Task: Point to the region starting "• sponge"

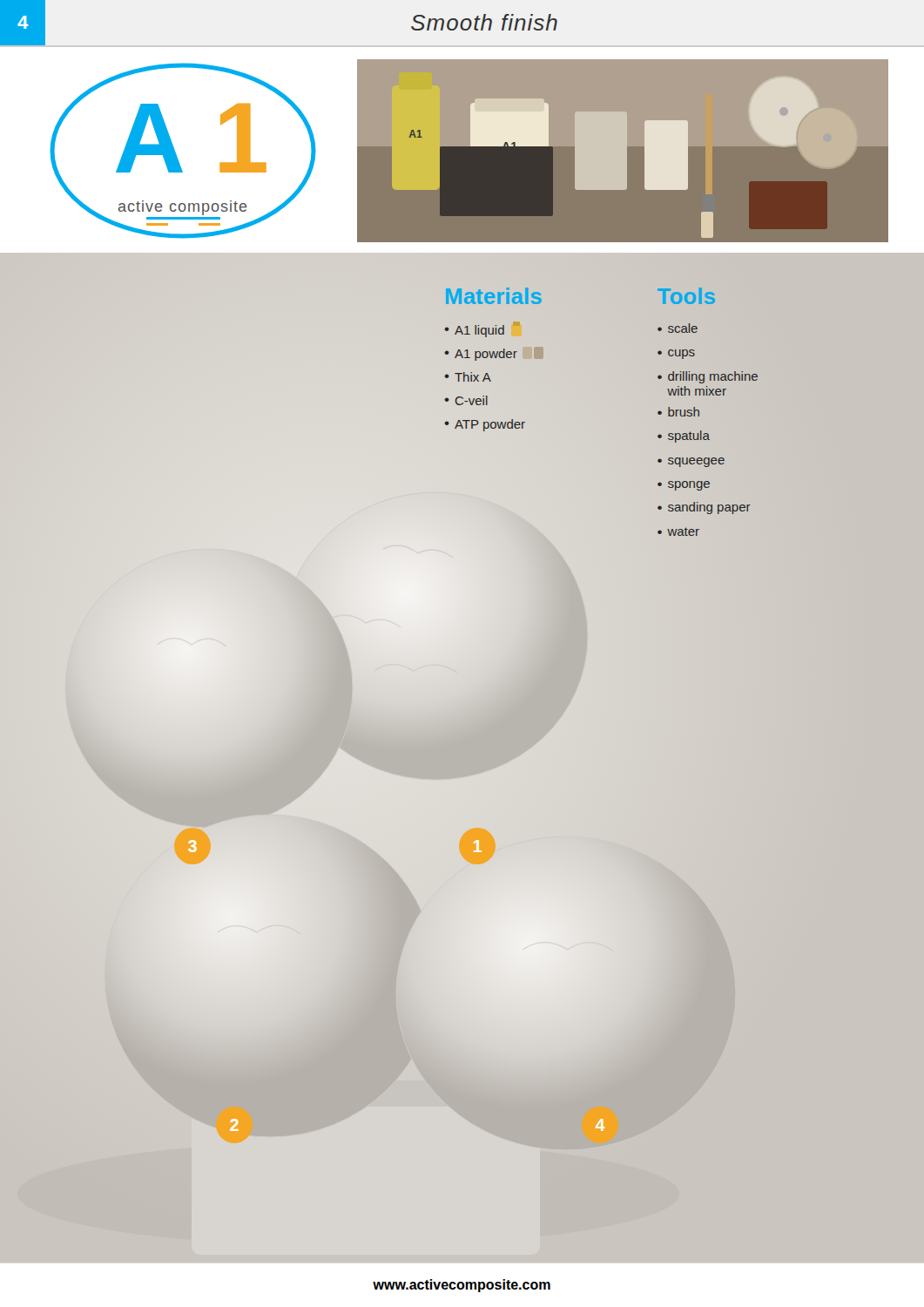Action: pos(684,485)
